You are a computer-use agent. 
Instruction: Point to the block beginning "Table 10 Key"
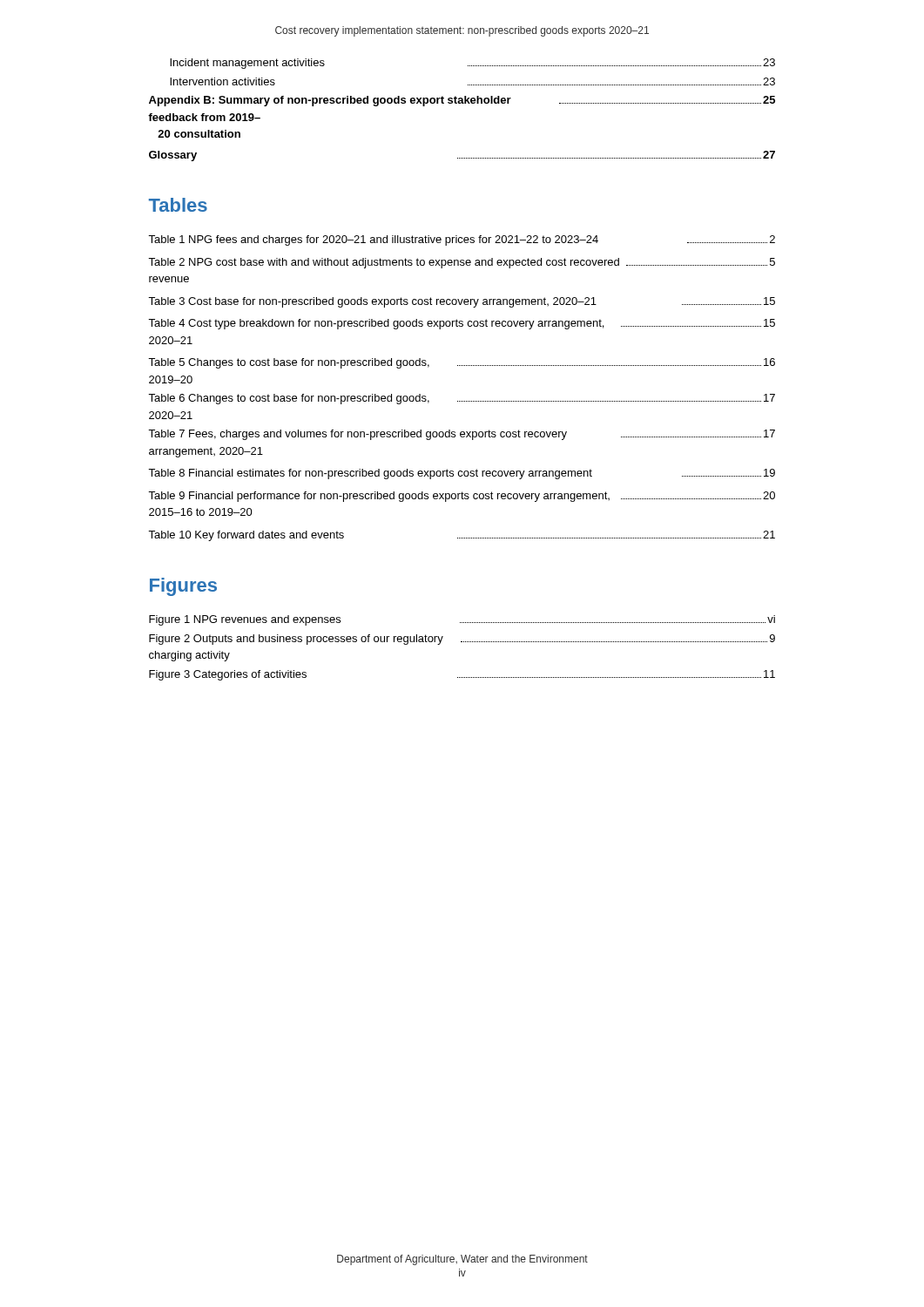462,534
